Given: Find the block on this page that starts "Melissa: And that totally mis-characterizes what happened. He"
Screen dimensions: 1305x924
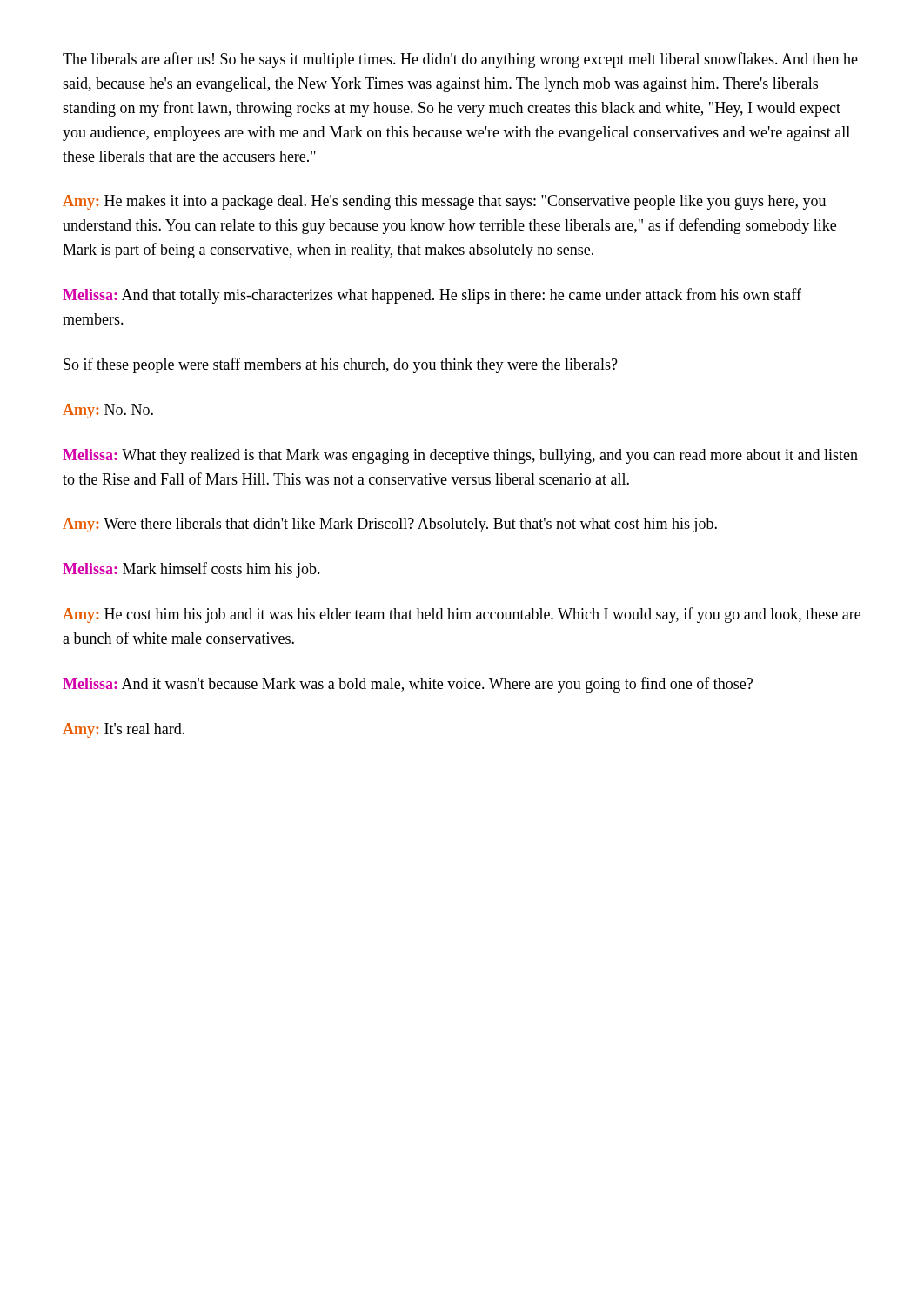Looking at the screenshot, I should (x=432, y=307).
